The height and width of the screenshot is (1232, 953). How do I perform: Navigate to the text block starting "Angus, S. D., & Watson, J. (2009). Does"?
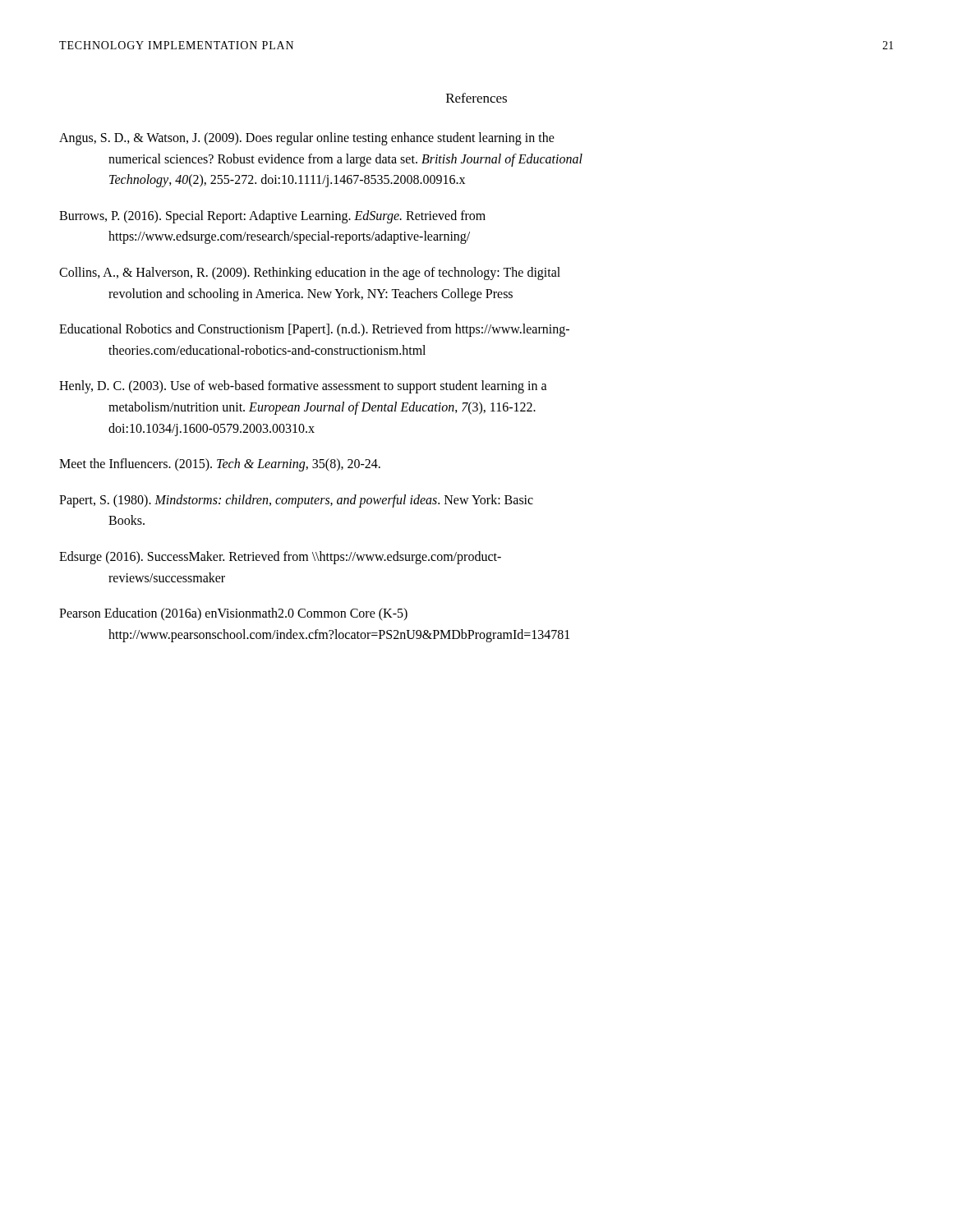tap(476, 159)
